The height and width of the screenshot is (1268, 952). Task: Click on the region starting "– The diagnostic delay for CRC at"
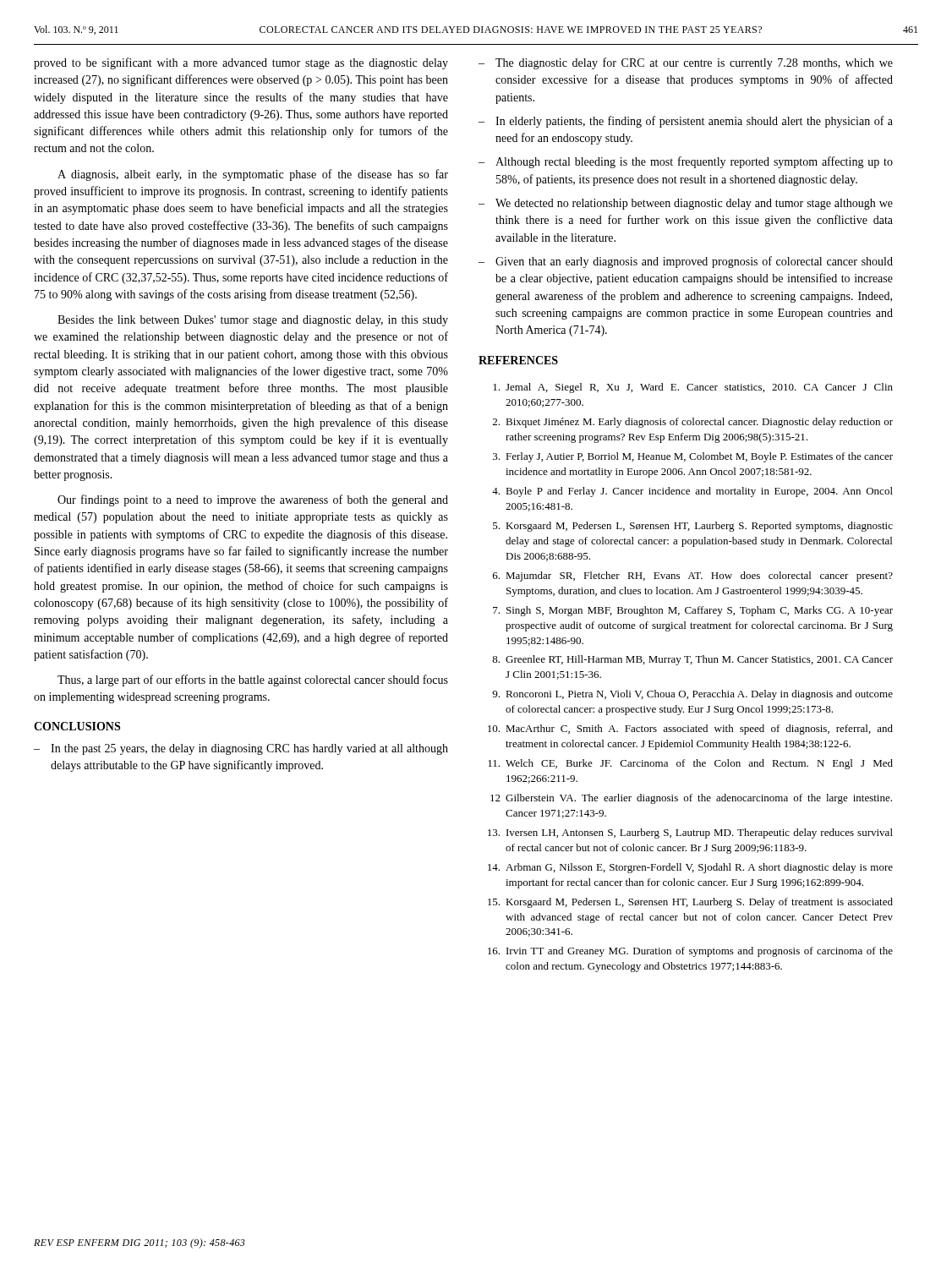686,81
